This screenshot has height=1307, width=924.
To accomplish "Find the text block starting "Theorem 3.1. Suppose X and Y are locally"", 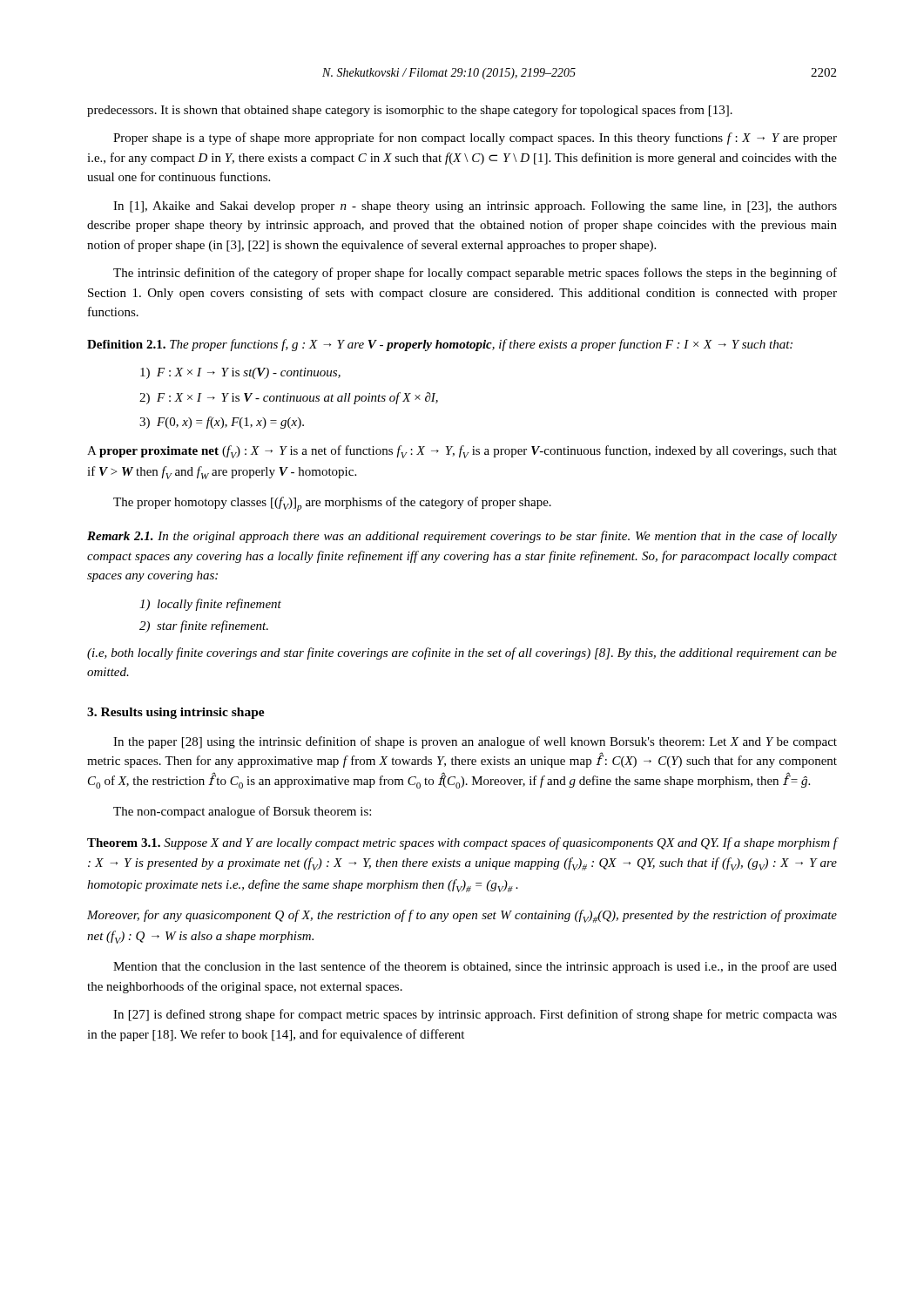I will [462, 891].
